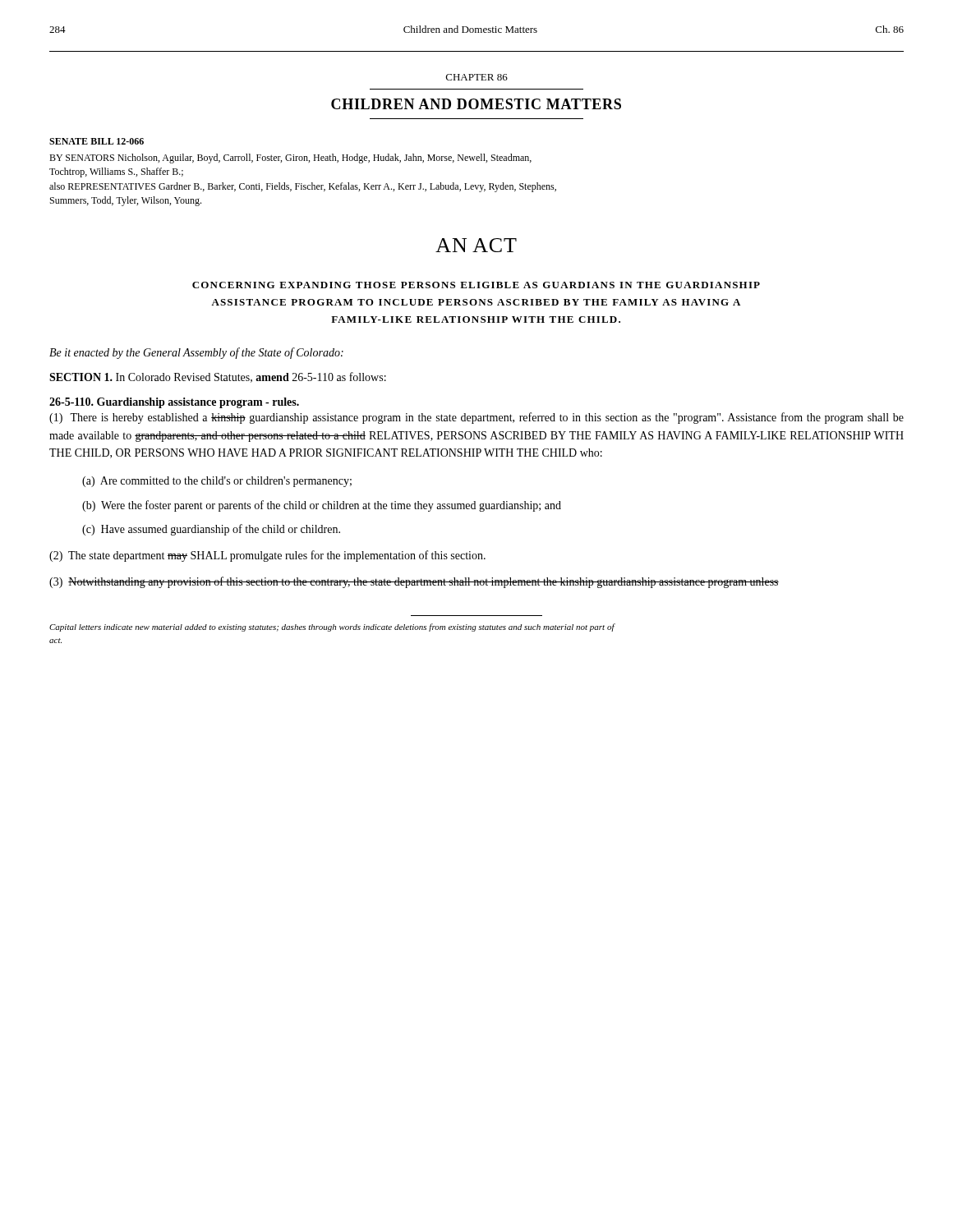953x1232 pixels.
Task: Locate a footnote
Action: click(332, 633)
